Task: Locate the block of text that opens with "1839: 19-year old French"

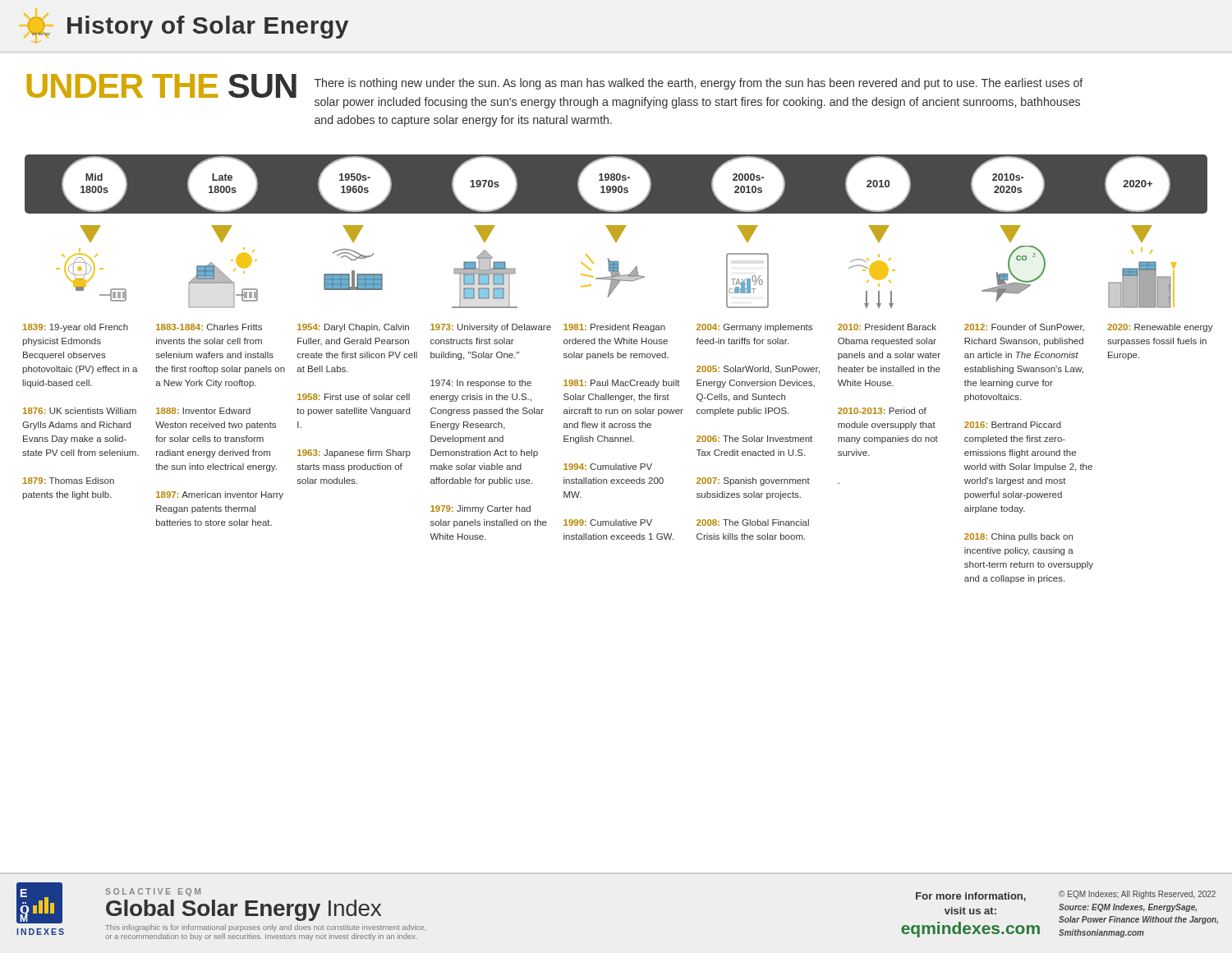Action: (x=81, y=411)
